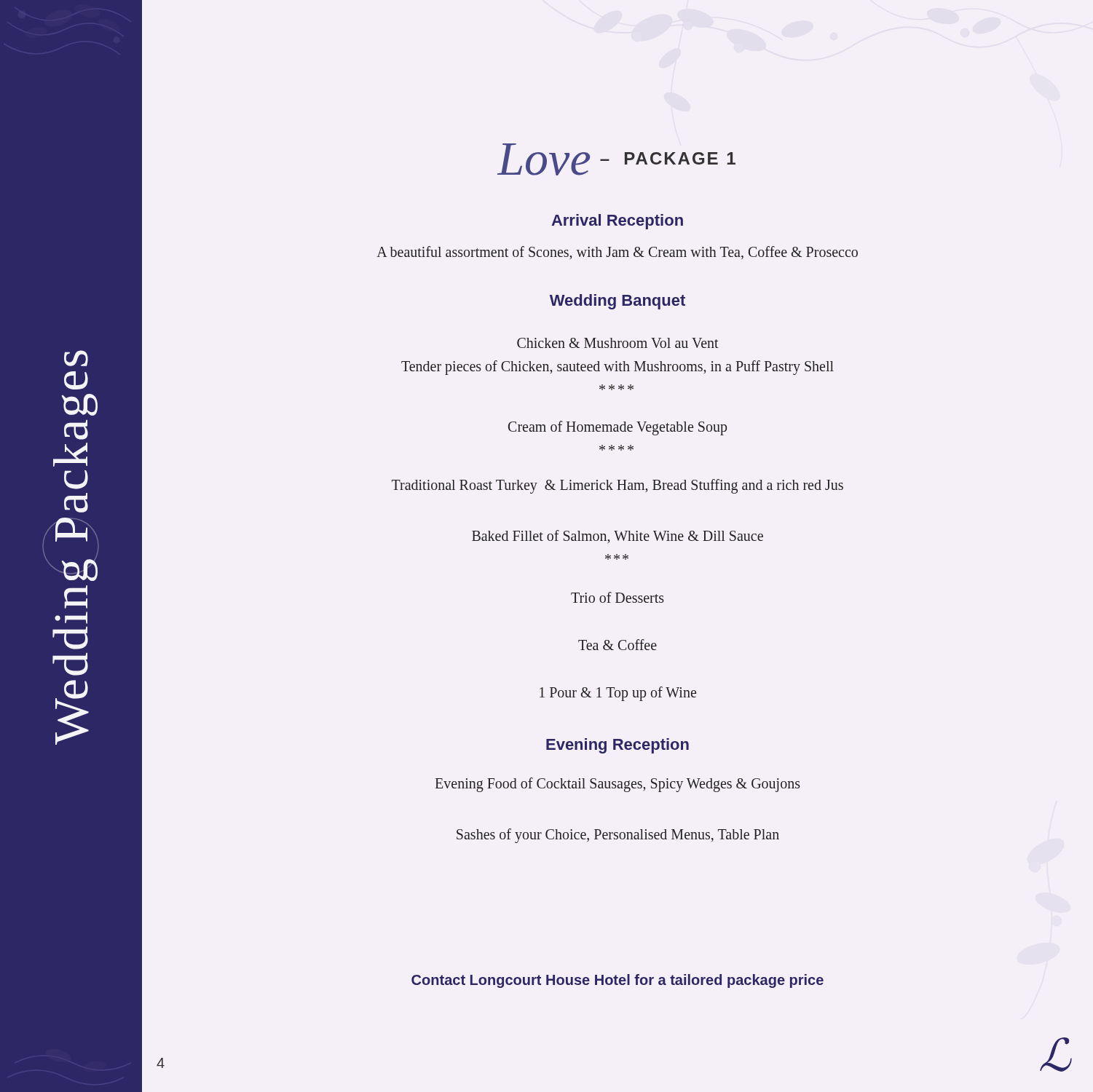
Task: Click on the section header that reads "Evening Reception"
Action: (617, 744)
